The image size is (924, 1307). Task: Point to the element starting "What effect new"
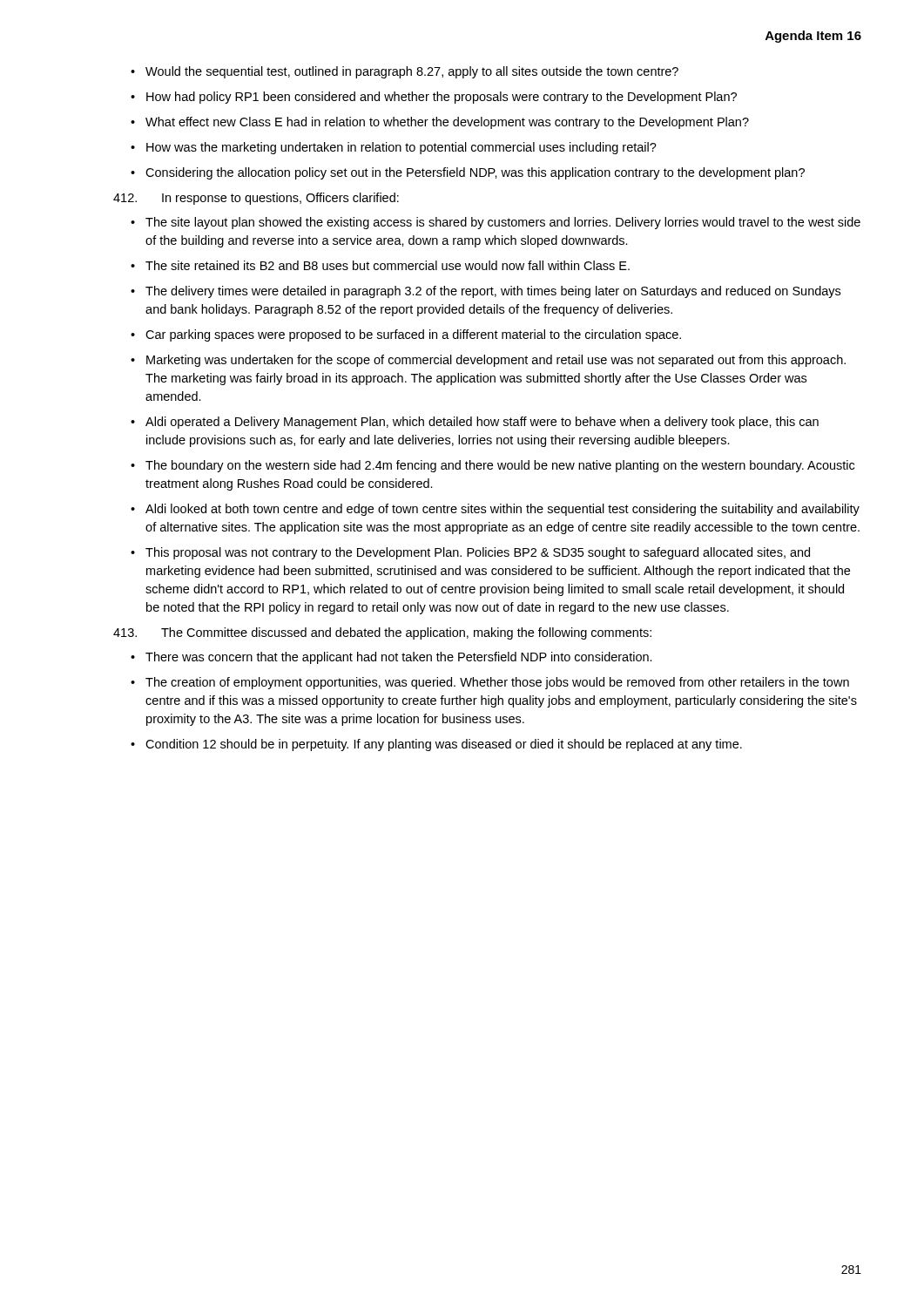[x=503, y=122]
